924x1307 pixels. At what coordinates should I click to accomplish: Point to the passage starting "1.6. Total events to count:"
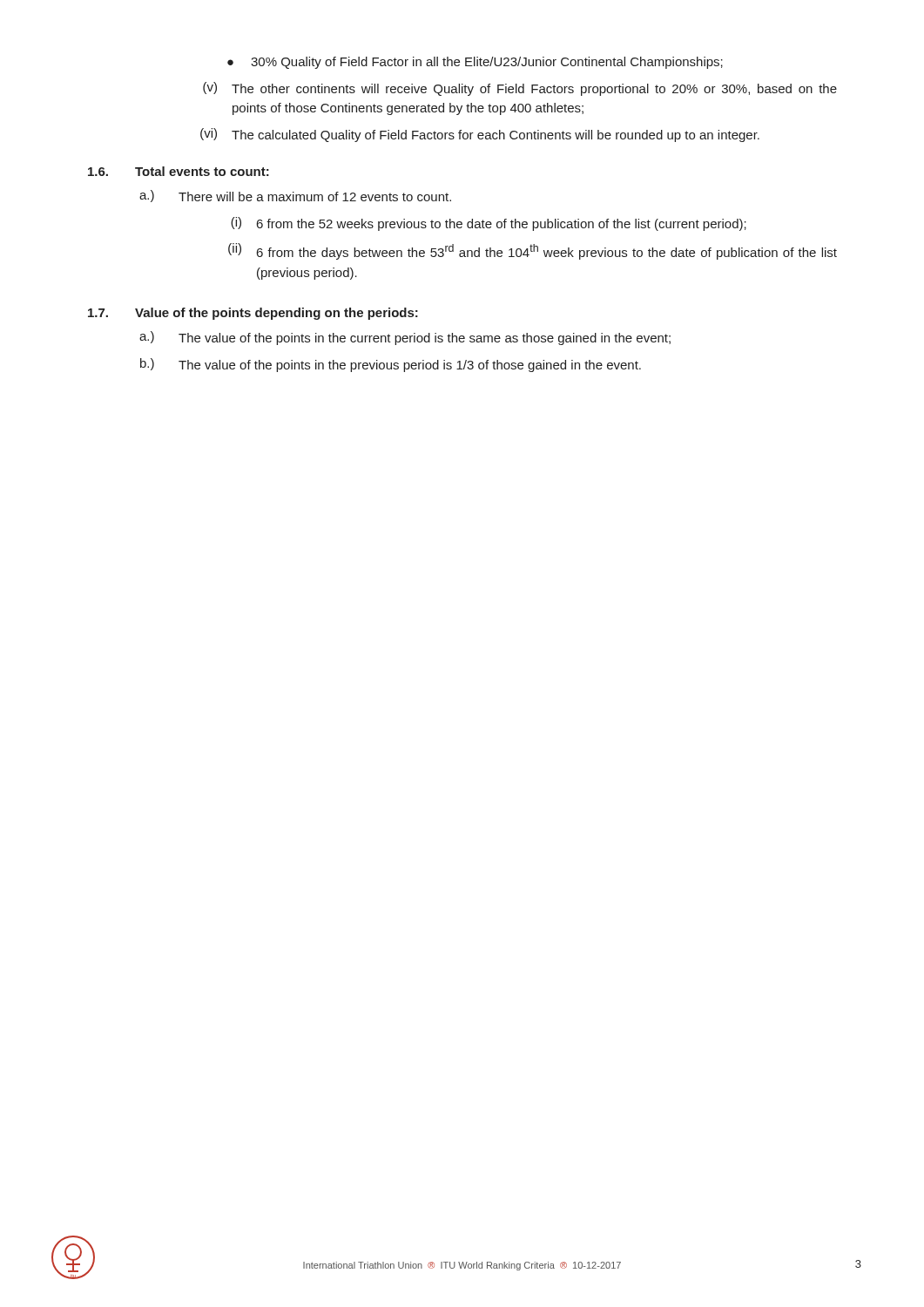click(x=178, y=171)
